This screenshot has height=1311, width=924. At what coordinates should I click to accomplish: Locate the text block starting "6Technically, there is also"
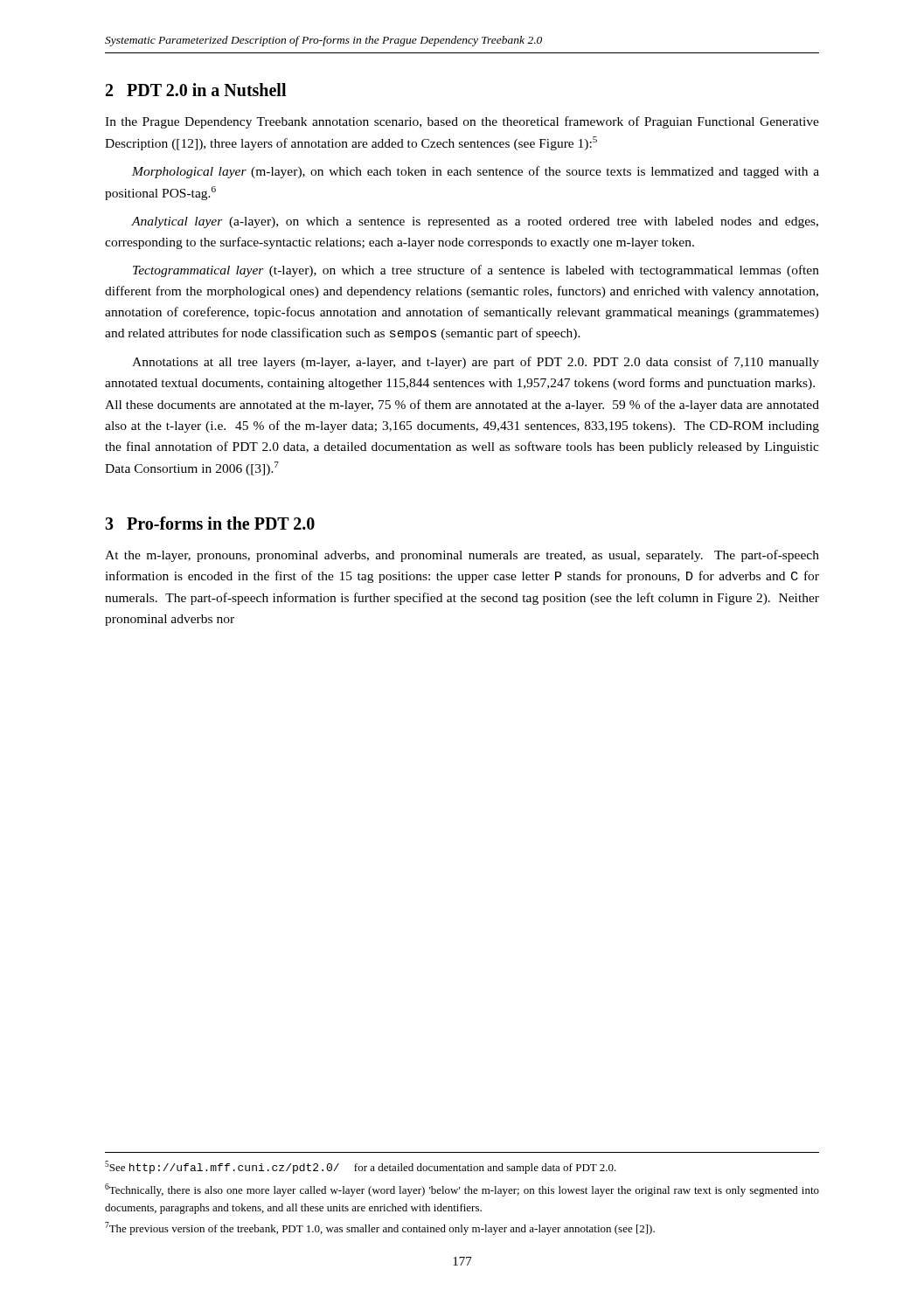[x=462, y=1198]
